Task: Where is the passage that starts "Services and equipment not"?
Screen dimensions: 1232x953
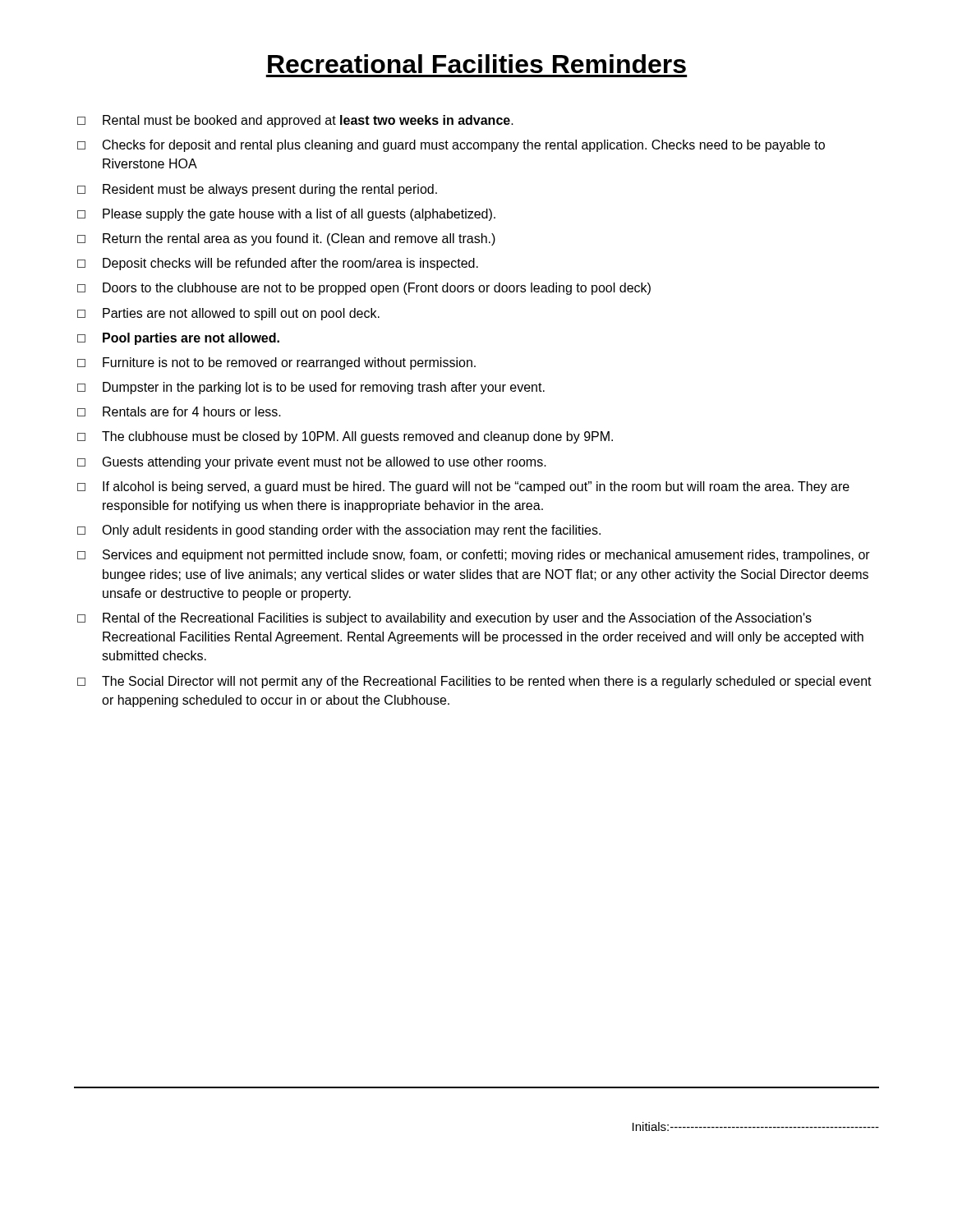Action: [476, 574]
